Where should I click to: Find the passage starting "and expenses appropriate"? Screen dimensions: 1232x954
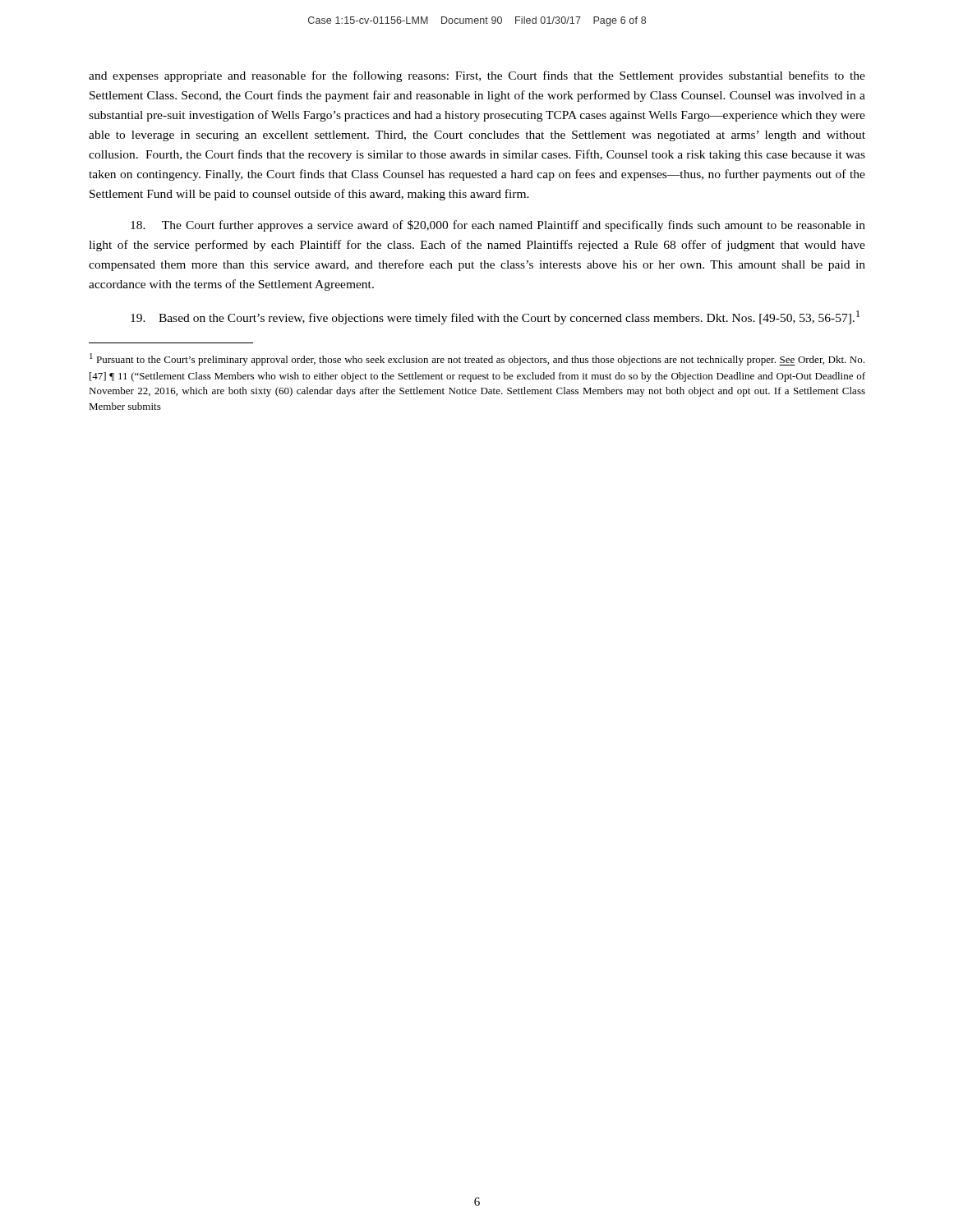coord(477,134)
